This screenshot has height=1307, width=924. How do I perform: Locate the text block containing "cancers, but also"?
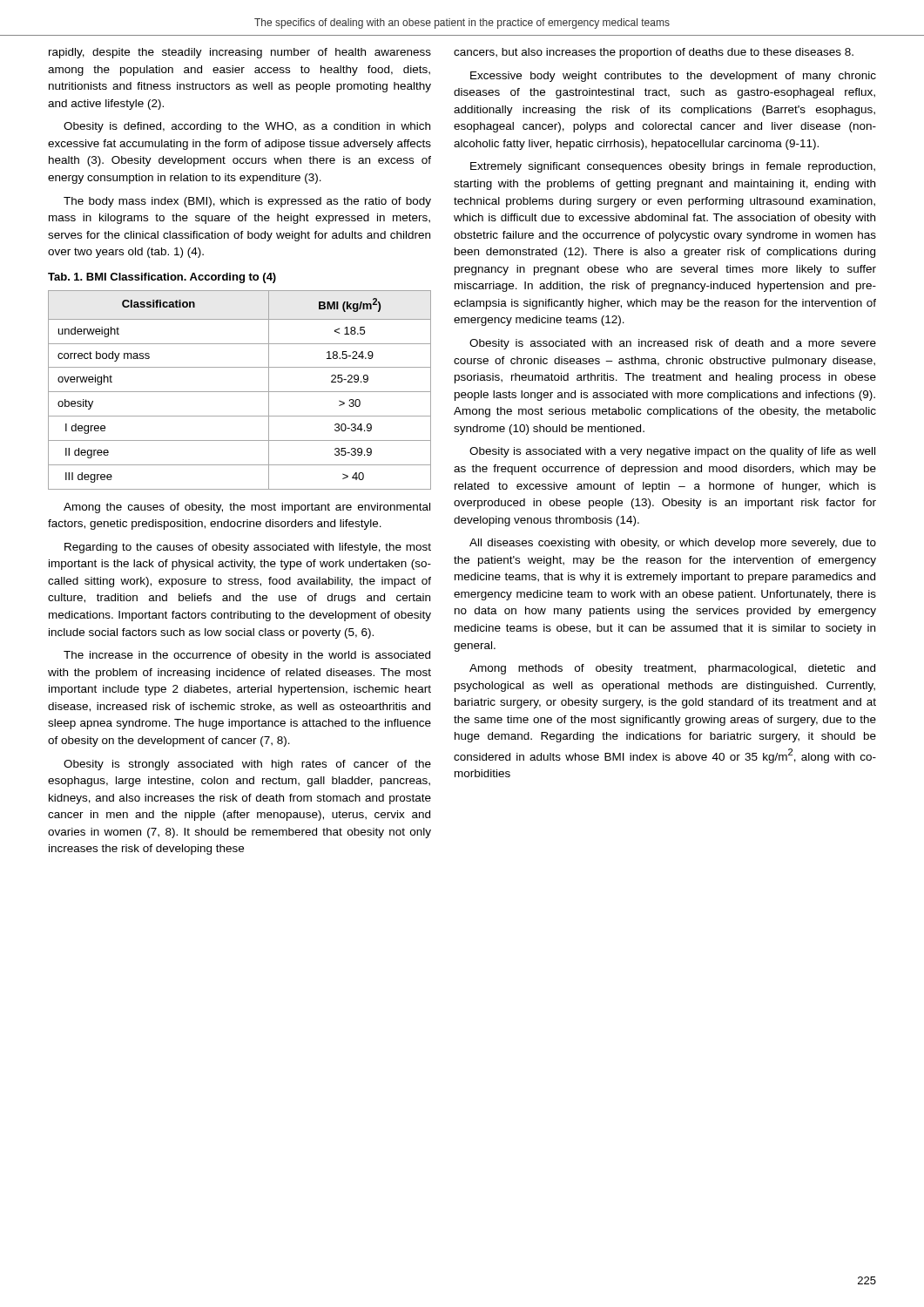[x=665, y=52]
